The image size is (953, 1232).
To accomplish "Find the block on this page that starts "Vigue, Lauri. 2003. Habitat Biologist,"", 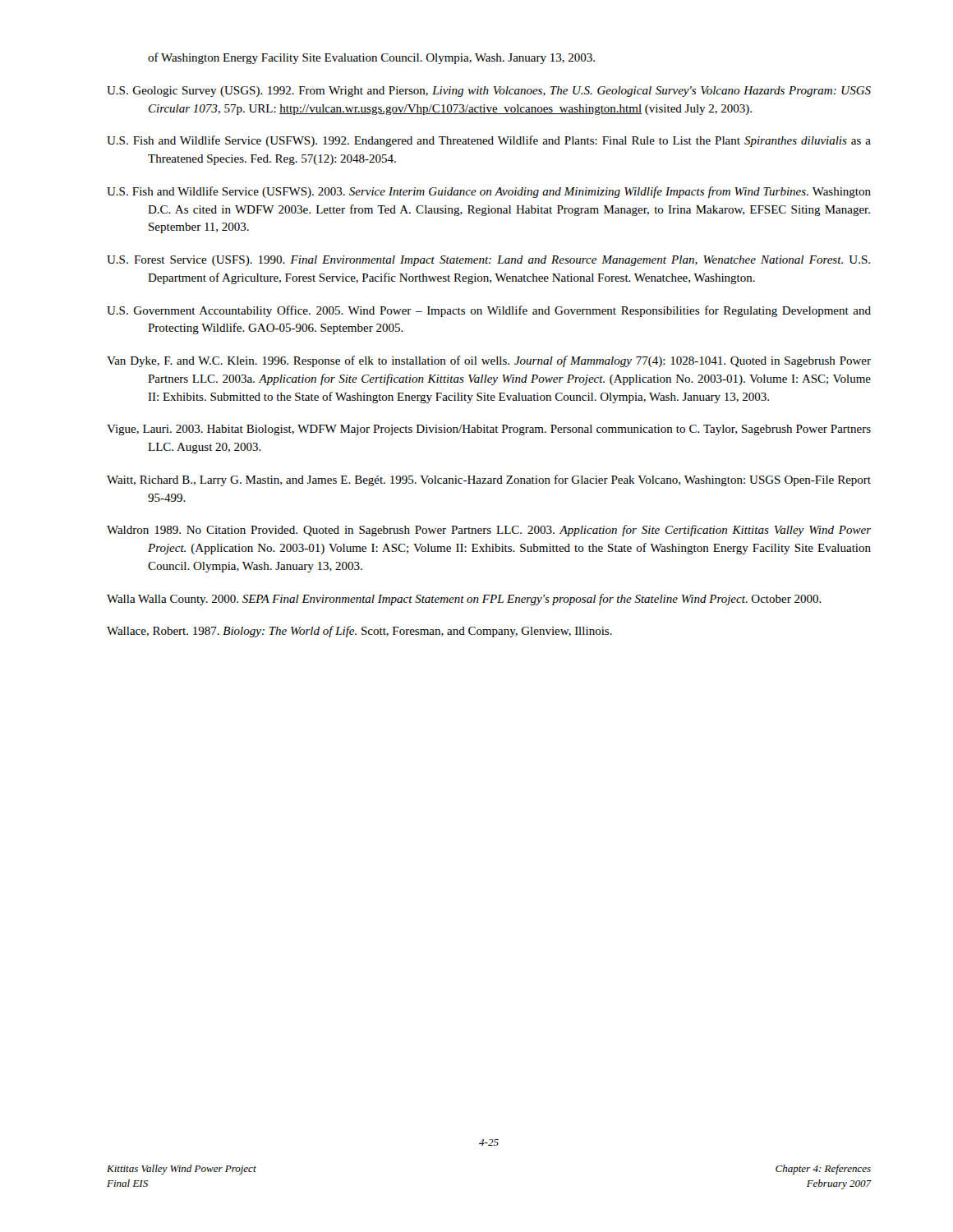I will point(489,438).
